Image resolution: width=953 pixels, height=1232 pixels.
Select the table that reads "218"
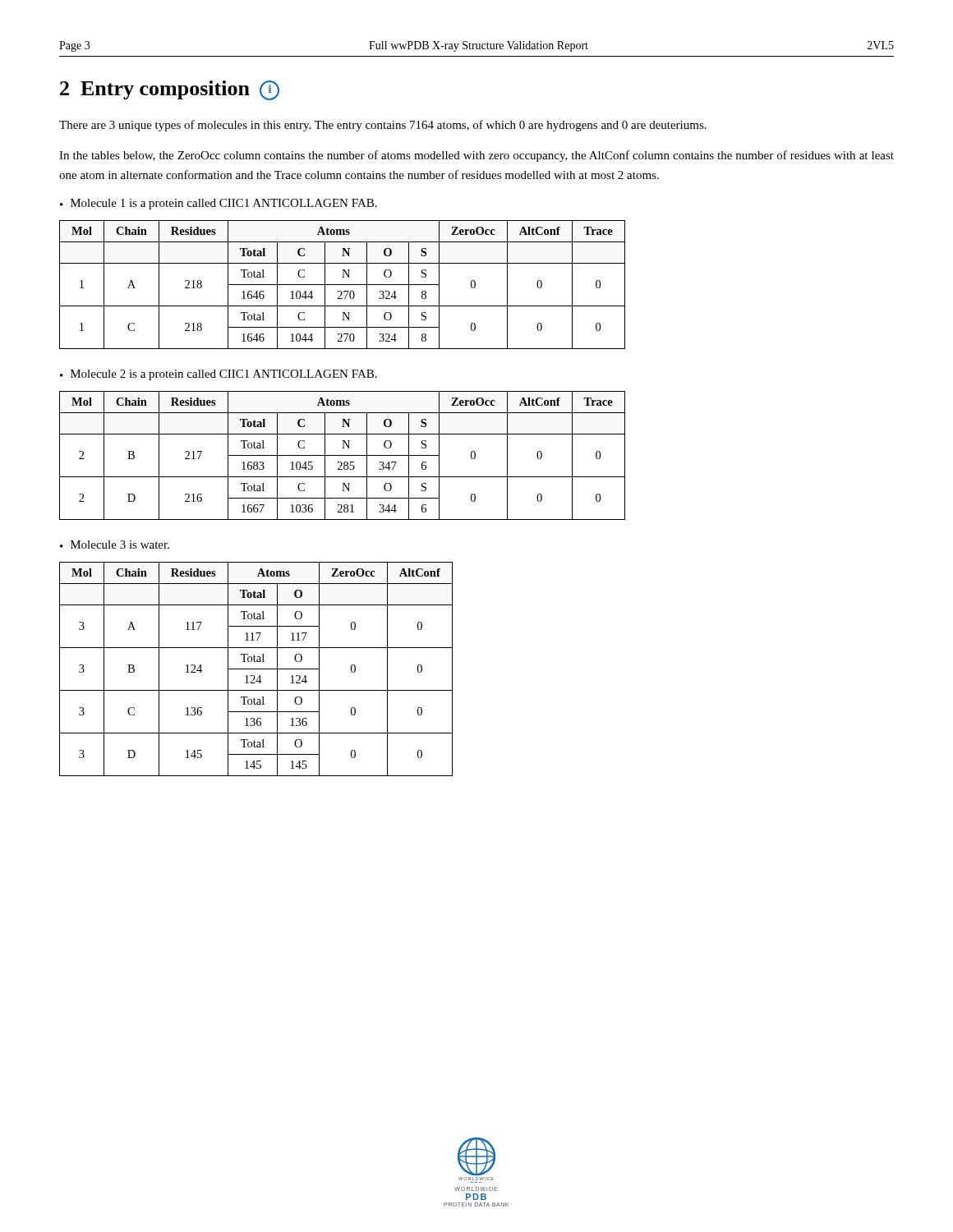(x=476, y=284)
